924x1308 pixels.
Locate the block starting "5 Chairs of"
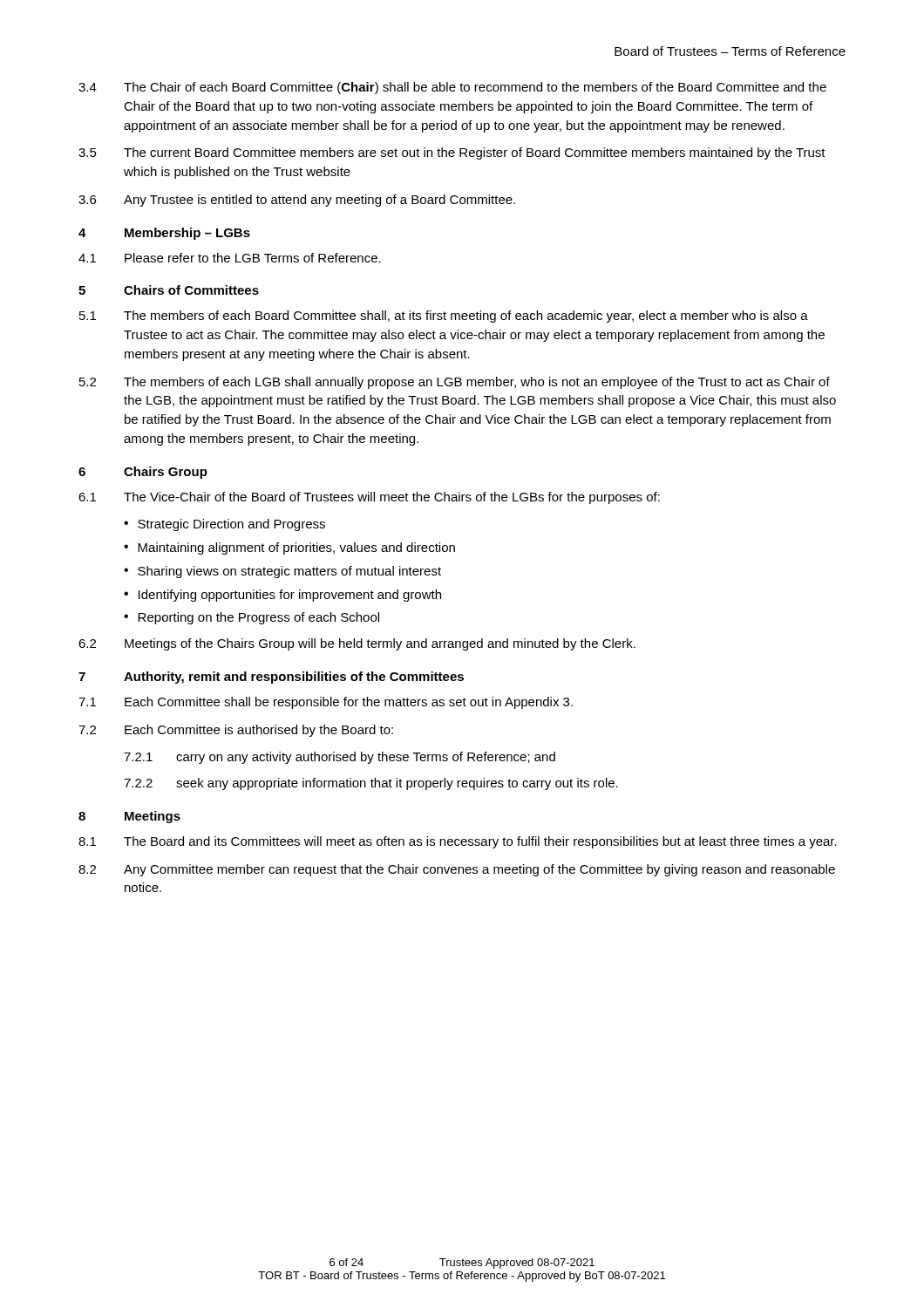169,290
